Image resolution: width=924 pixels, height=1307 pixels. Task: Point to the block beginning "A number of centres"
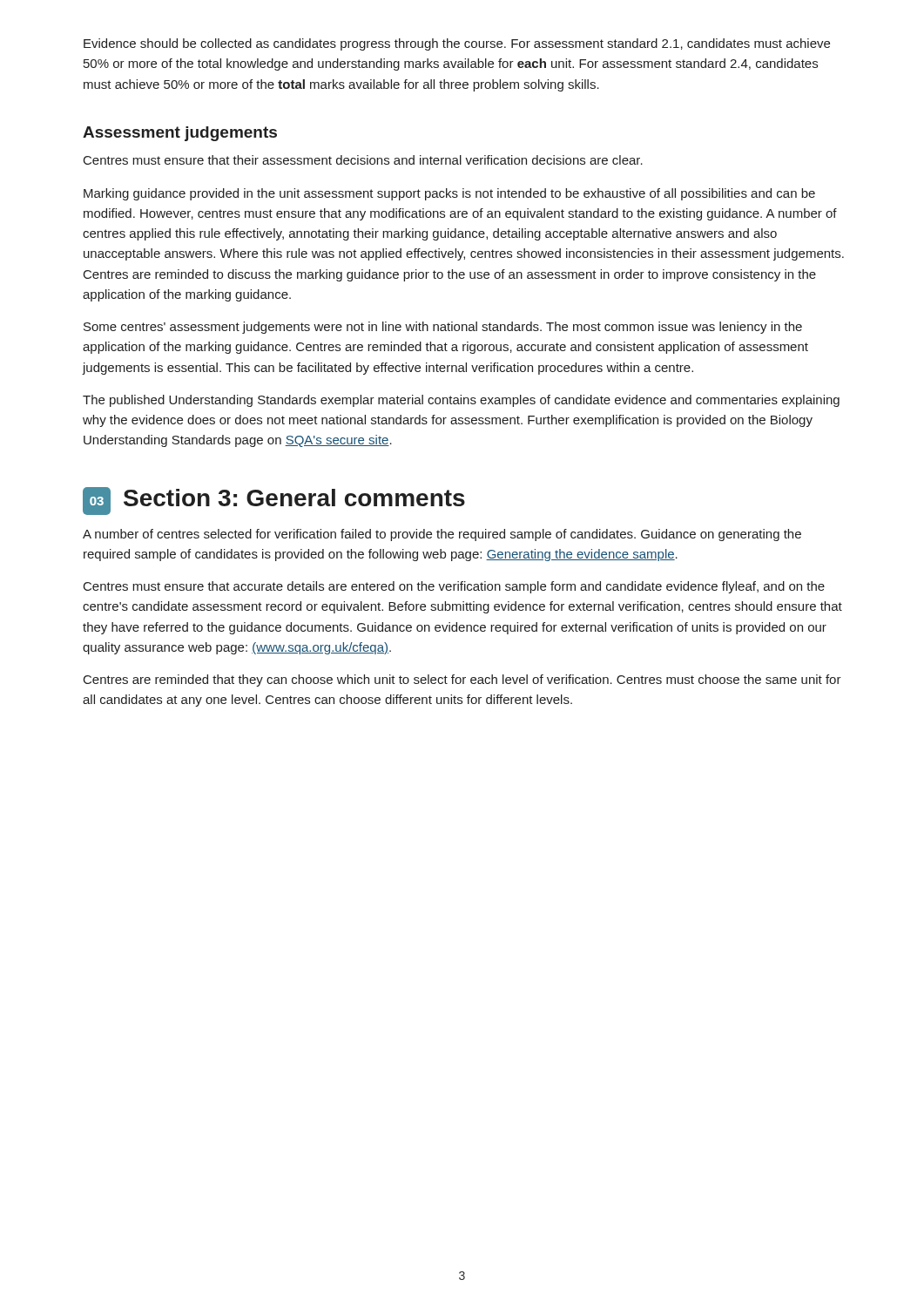pos(464,544)
